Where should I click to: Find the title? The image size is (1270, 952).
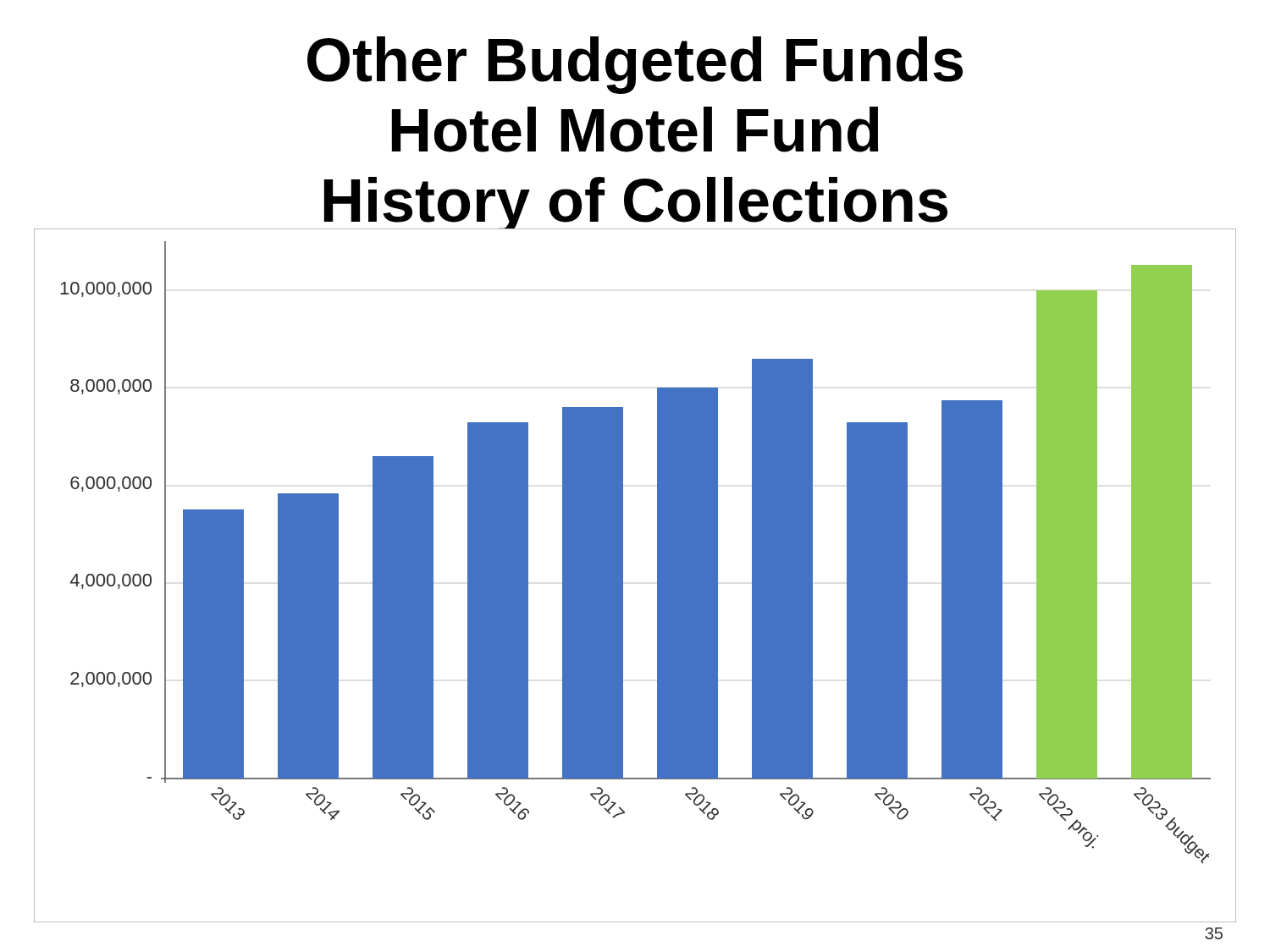click(635, 131)
